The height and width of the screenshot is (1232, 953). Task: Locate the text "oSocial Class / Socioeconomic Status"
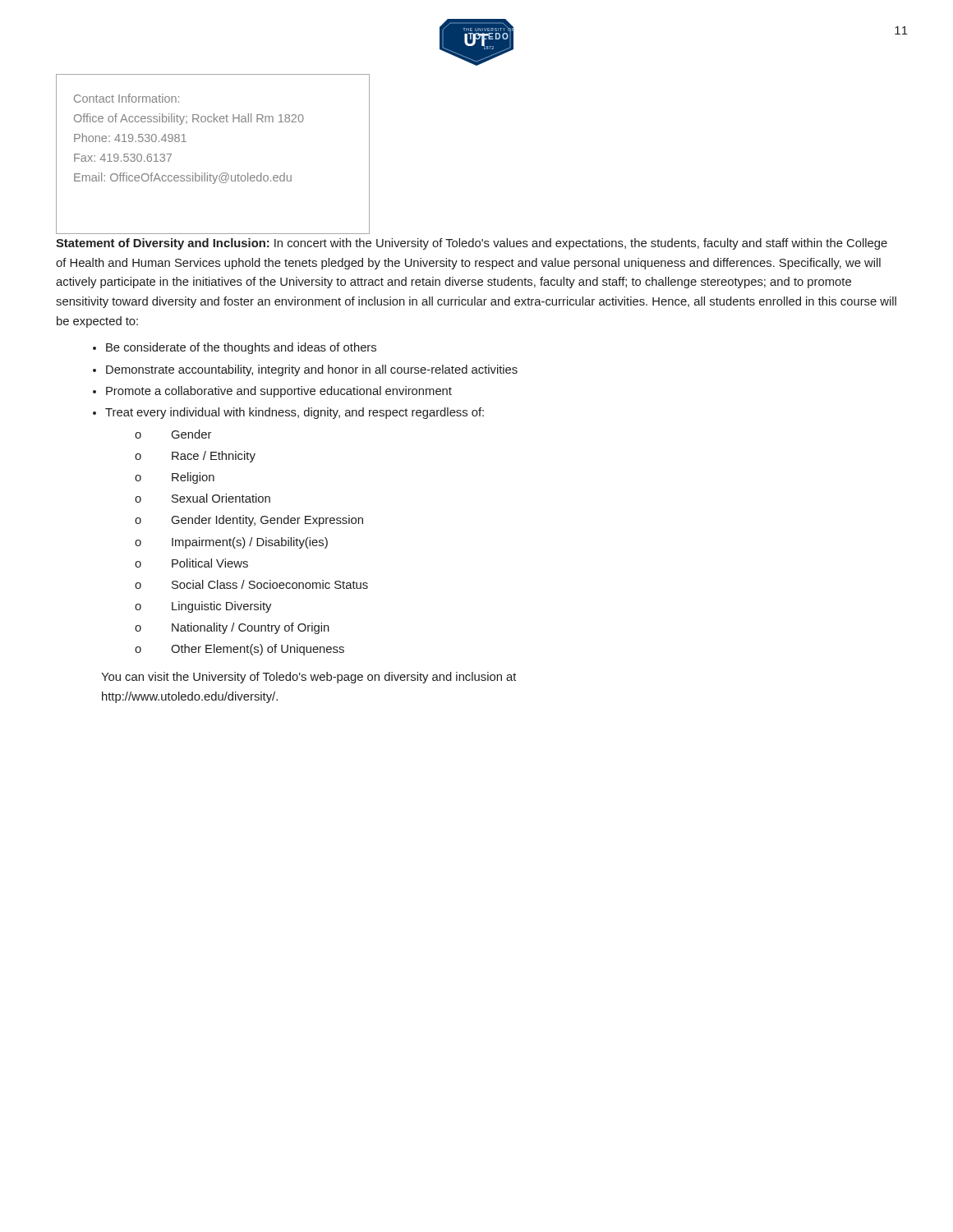tap(237, 585)
